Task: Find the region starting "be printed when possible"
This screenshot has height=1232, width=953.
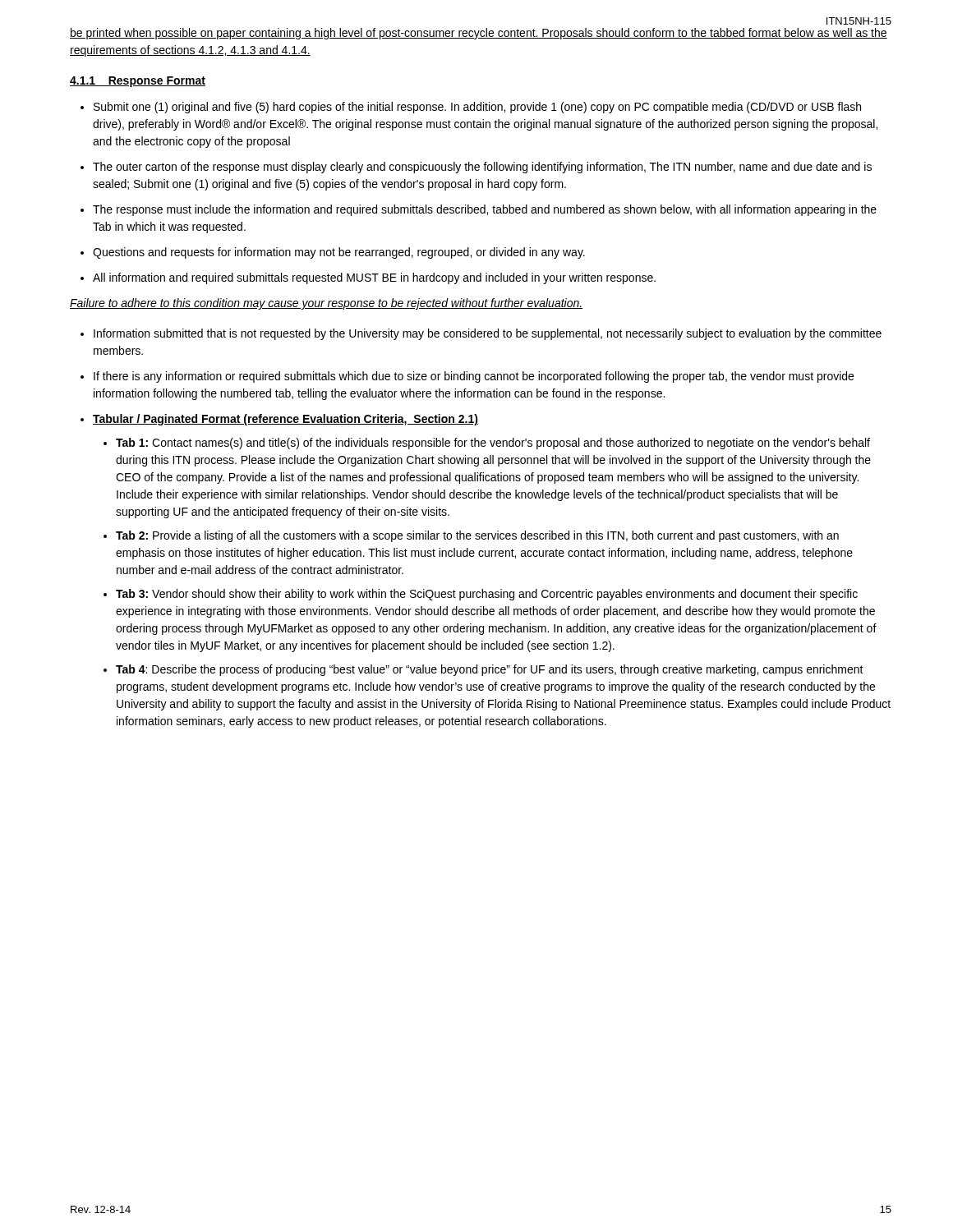Action: coord(478,41)
